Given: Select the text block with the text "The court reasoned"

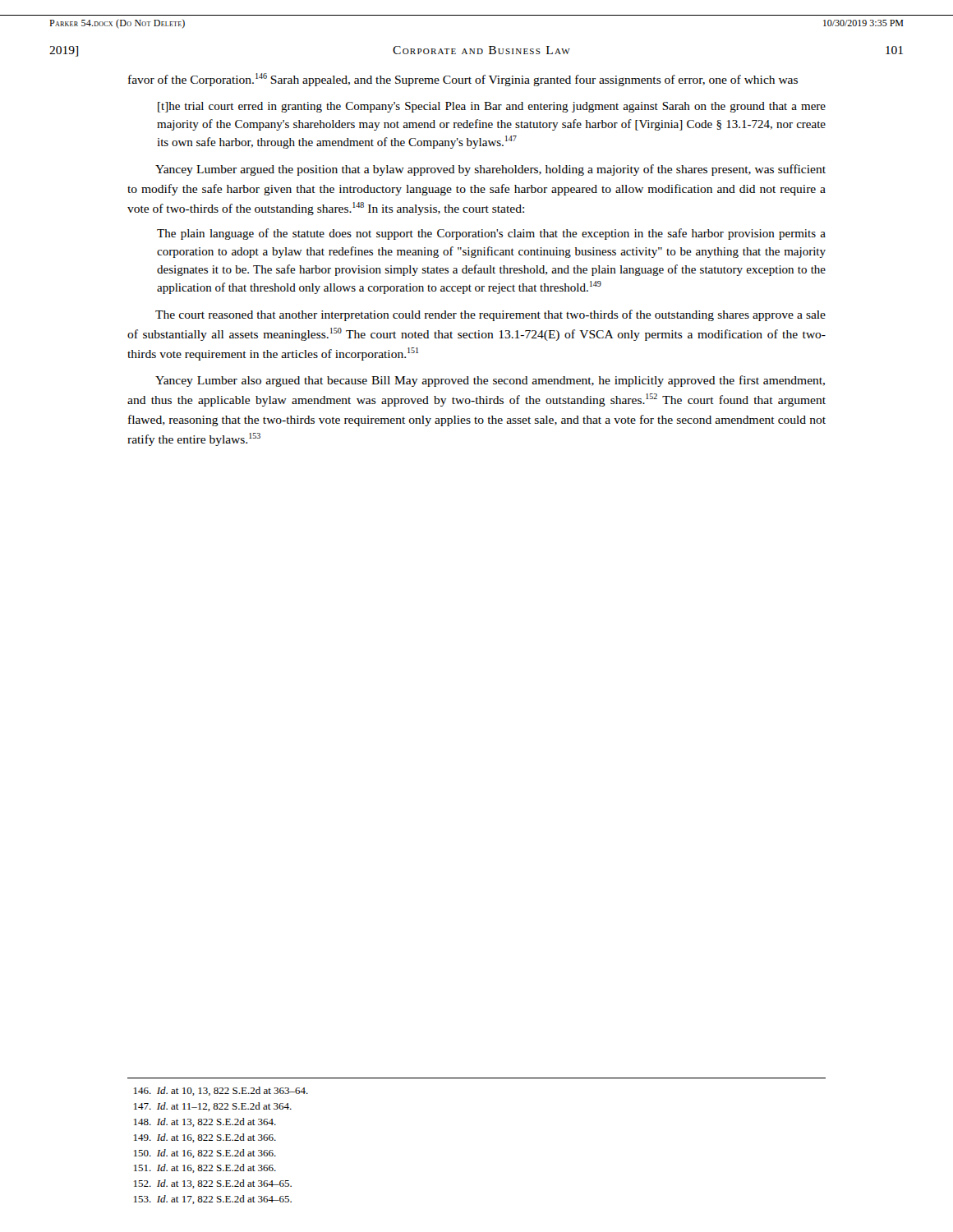Looking at the screenshot, I should (x=476, y=335).
